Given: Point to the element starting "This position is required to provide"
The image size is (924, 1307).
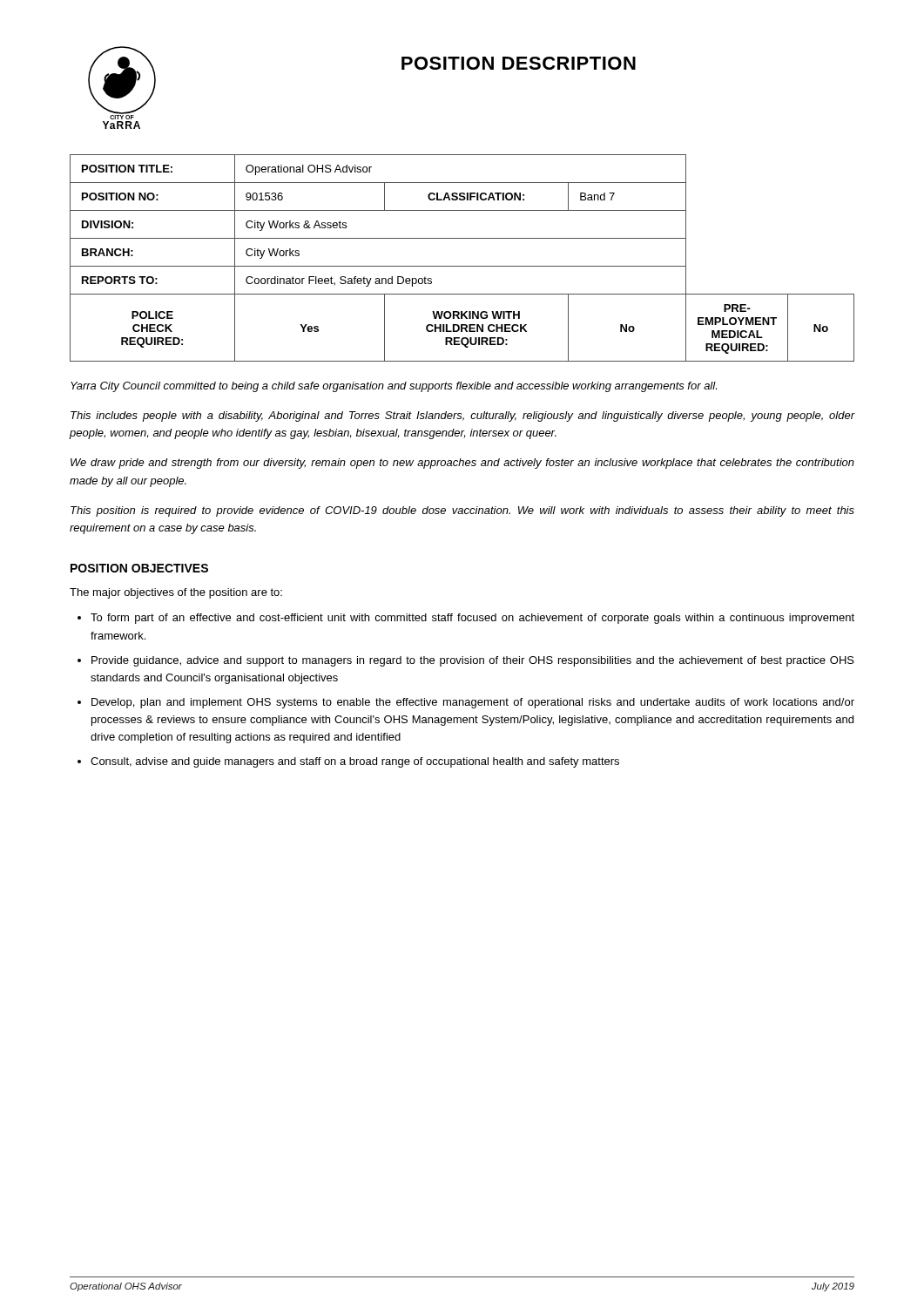Looking at the screenshot, I should tap(462, 519).
